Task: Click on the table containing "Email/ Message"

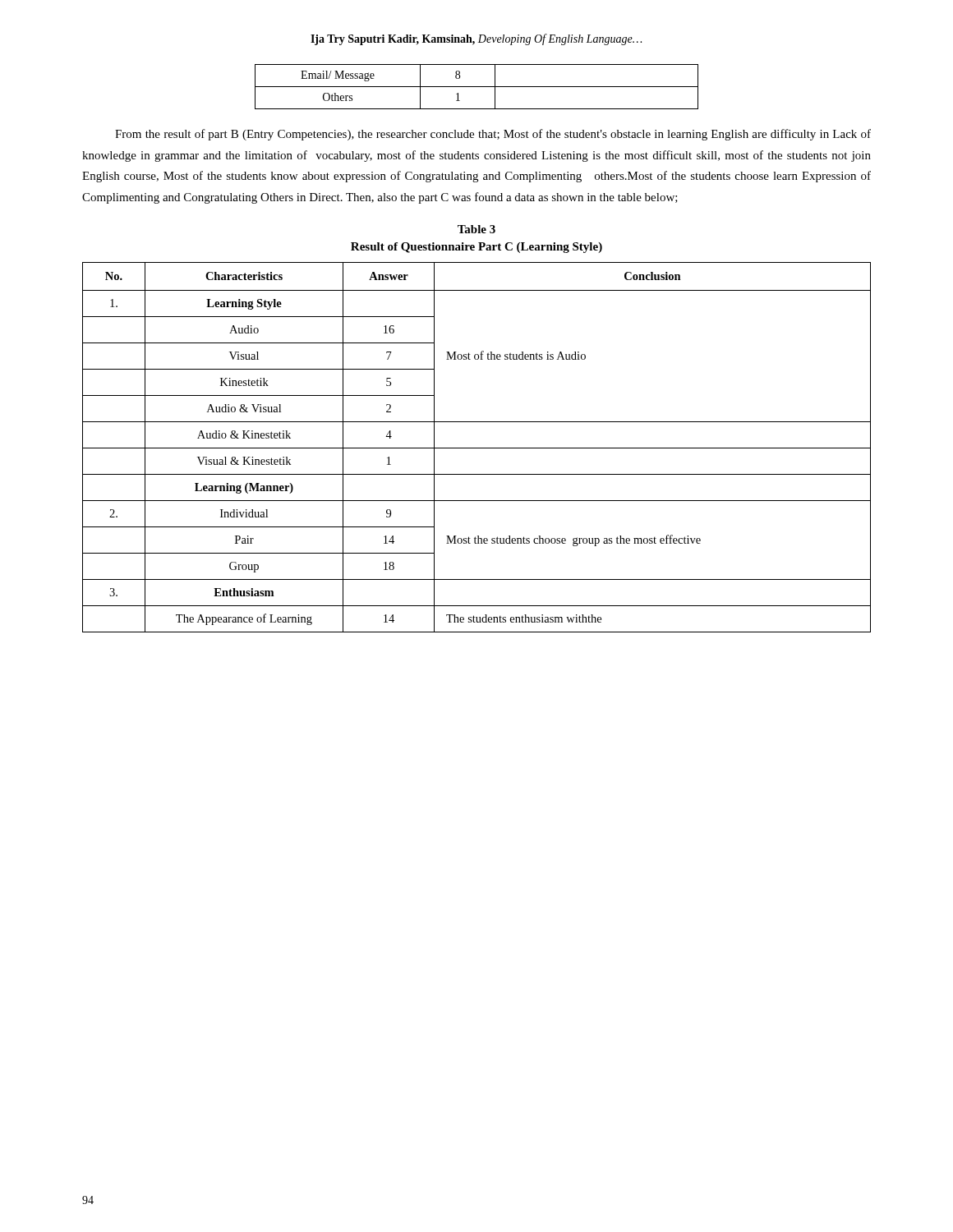Action: click(476, 87)
